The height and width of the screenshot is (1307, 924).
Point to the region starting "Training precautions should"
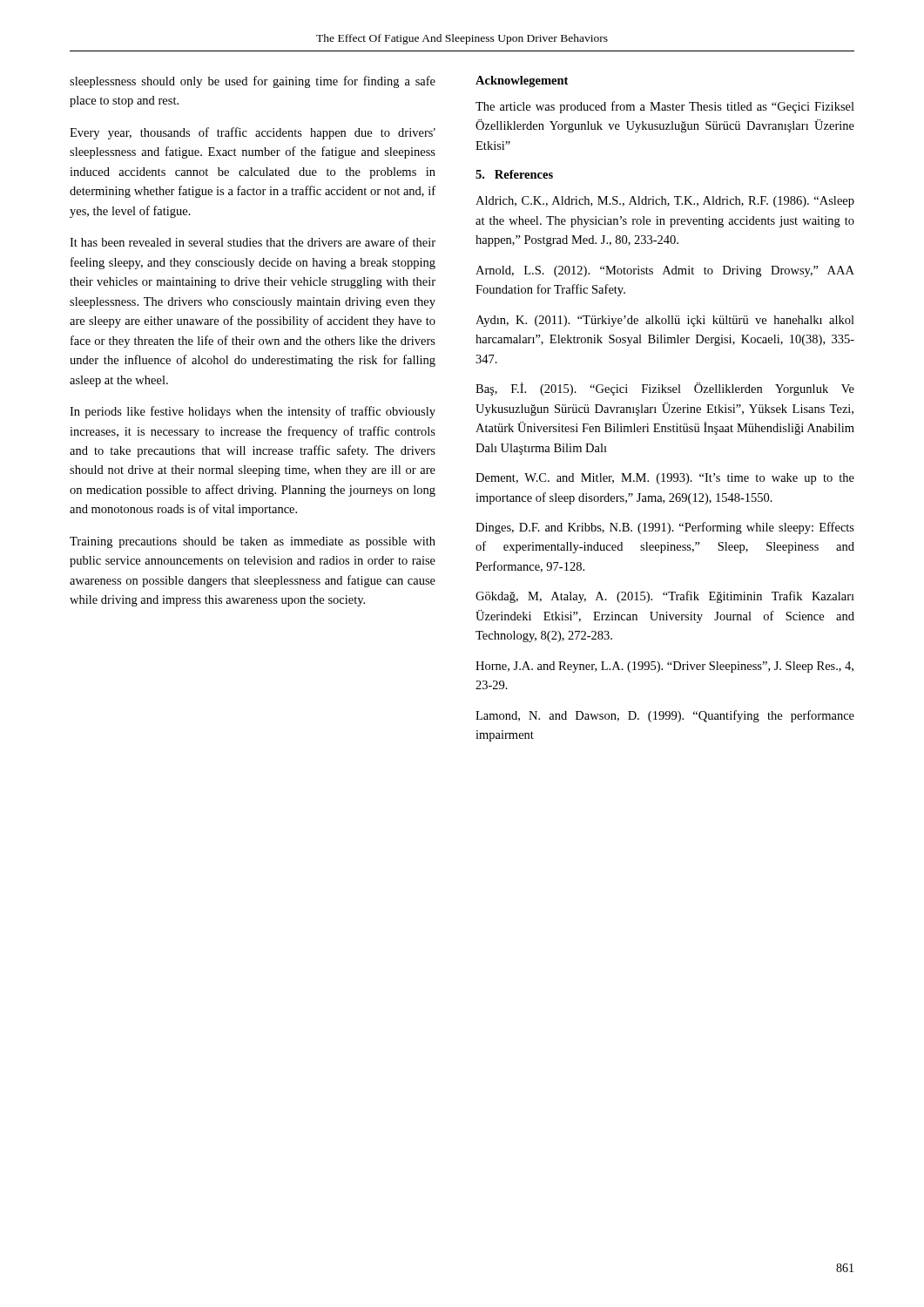click(x=253, y=570)
